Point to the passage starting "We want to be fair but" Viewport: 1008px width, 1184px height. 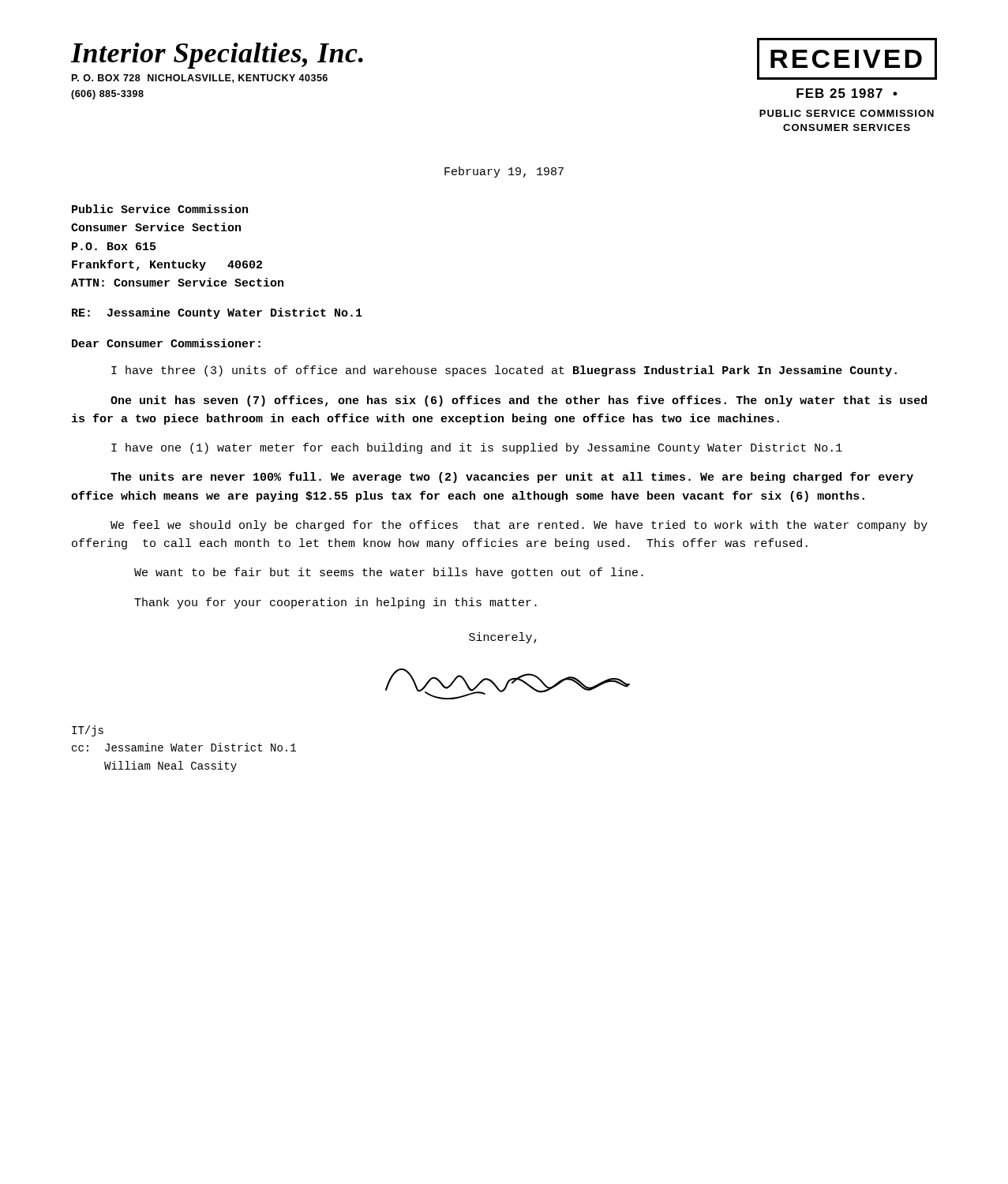[x=390, y=574]
